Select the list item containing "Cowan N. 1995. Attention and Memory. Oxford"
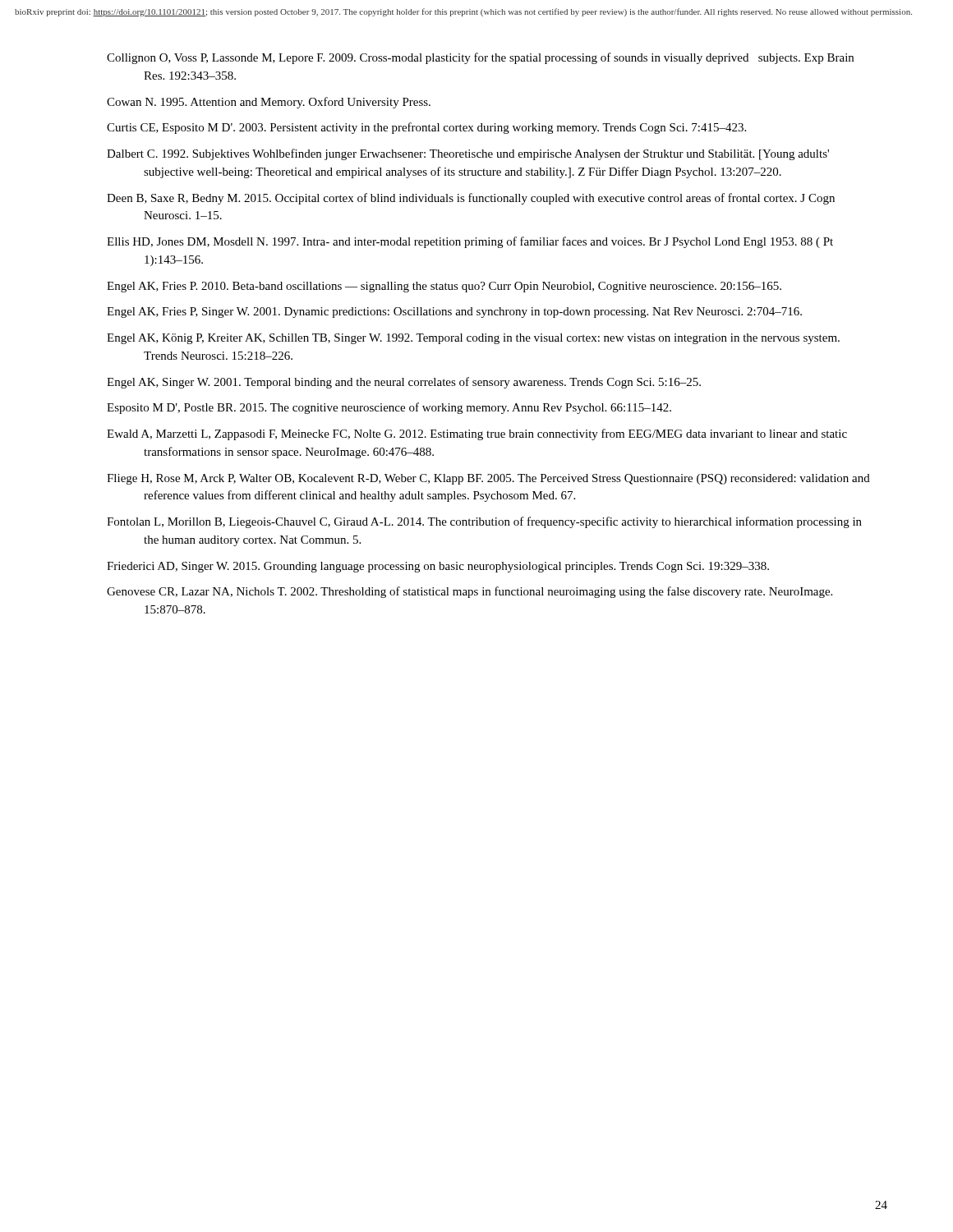Viewport: 953px width, 1232px height. point(269,101)
